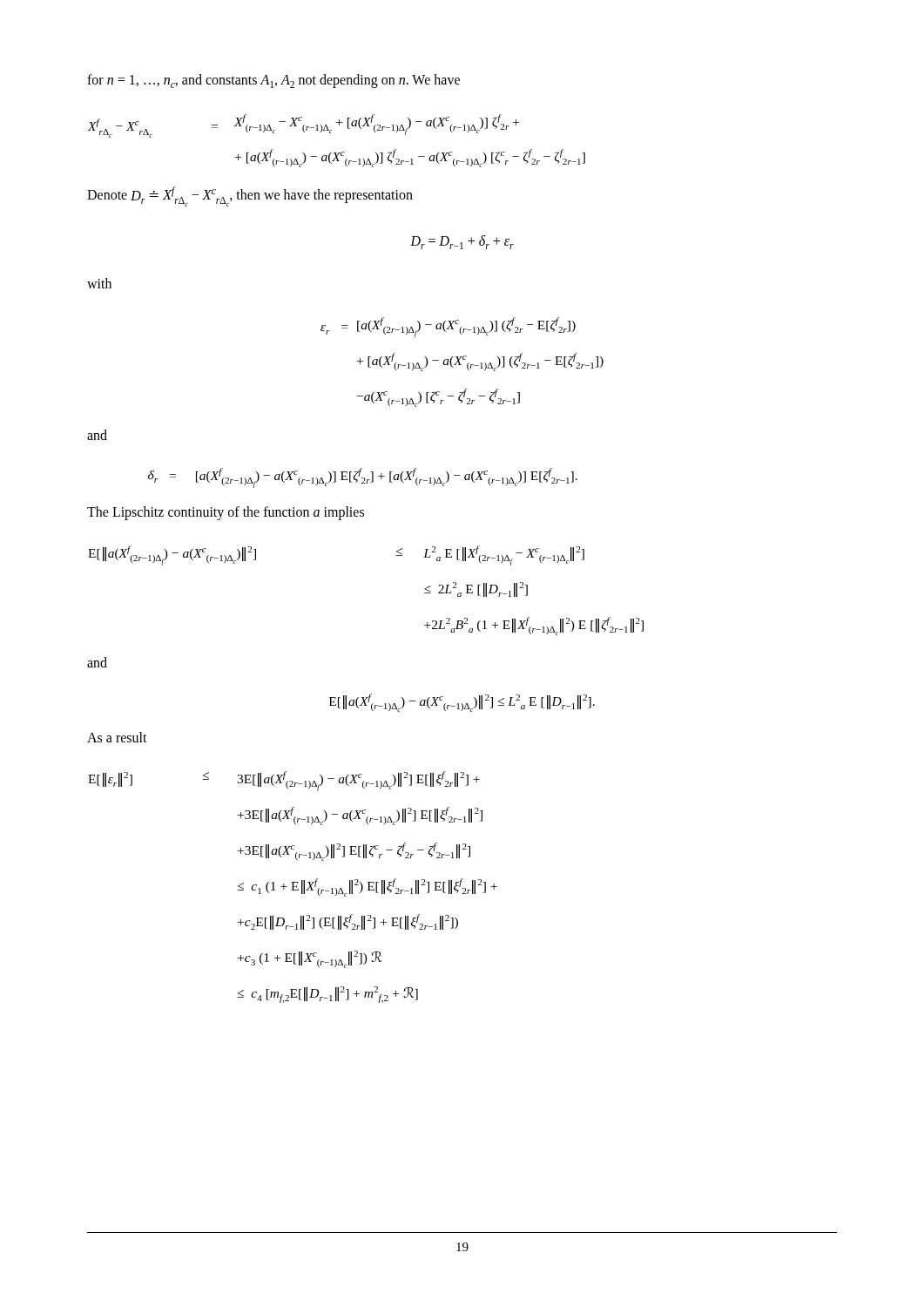Click on the formula containing "XfrΔc − XcrΔc"

pyautogui.click(x=462, y=140)
